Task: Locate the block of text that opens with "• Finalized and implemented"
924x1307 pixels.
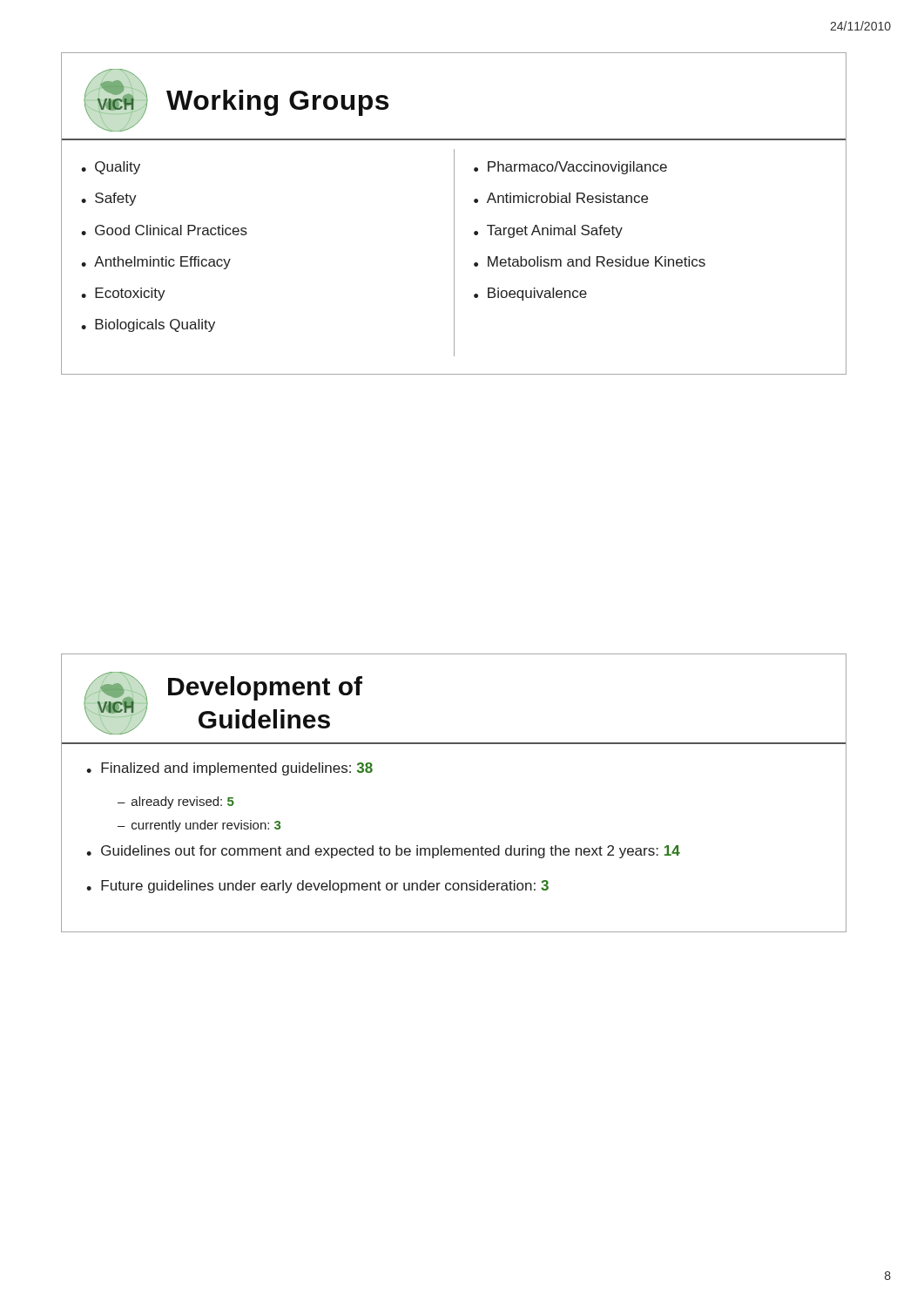Action: 230,770
